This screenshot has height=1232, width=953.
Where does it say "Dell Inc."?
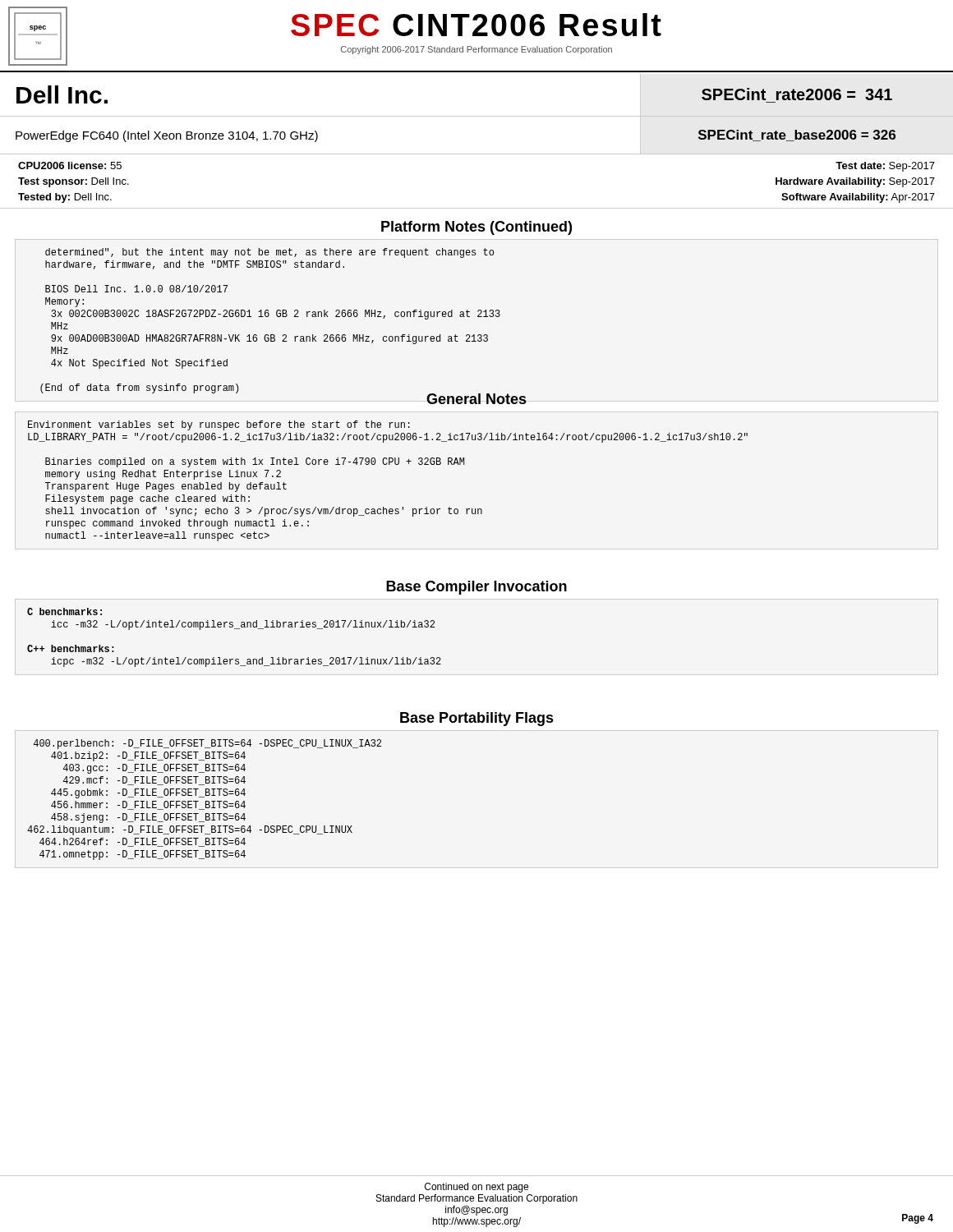coord(62,95)
